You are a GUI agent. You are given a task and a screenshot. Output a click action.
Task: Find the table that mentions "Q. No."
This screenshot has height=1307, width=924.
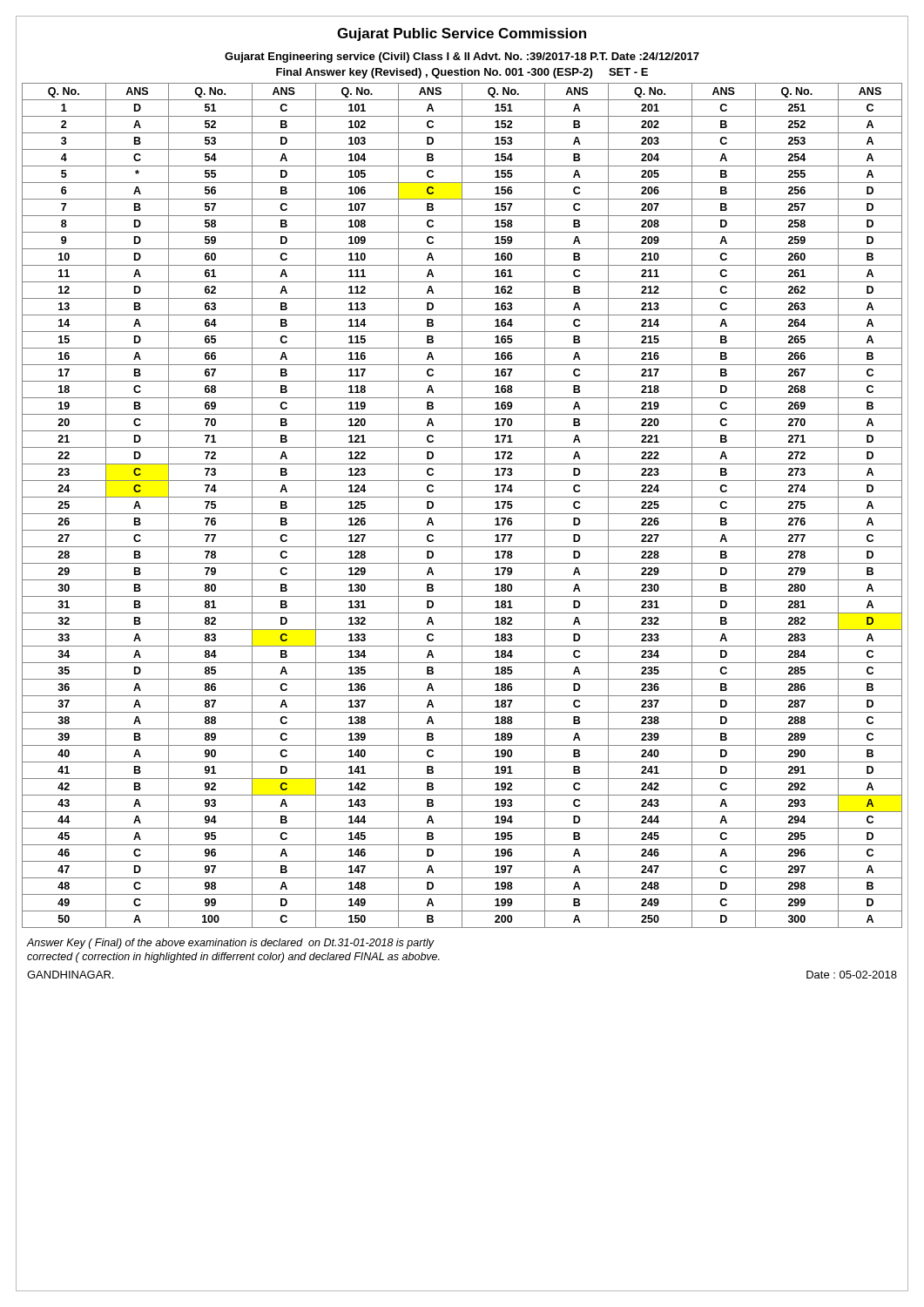click(462, 505)
